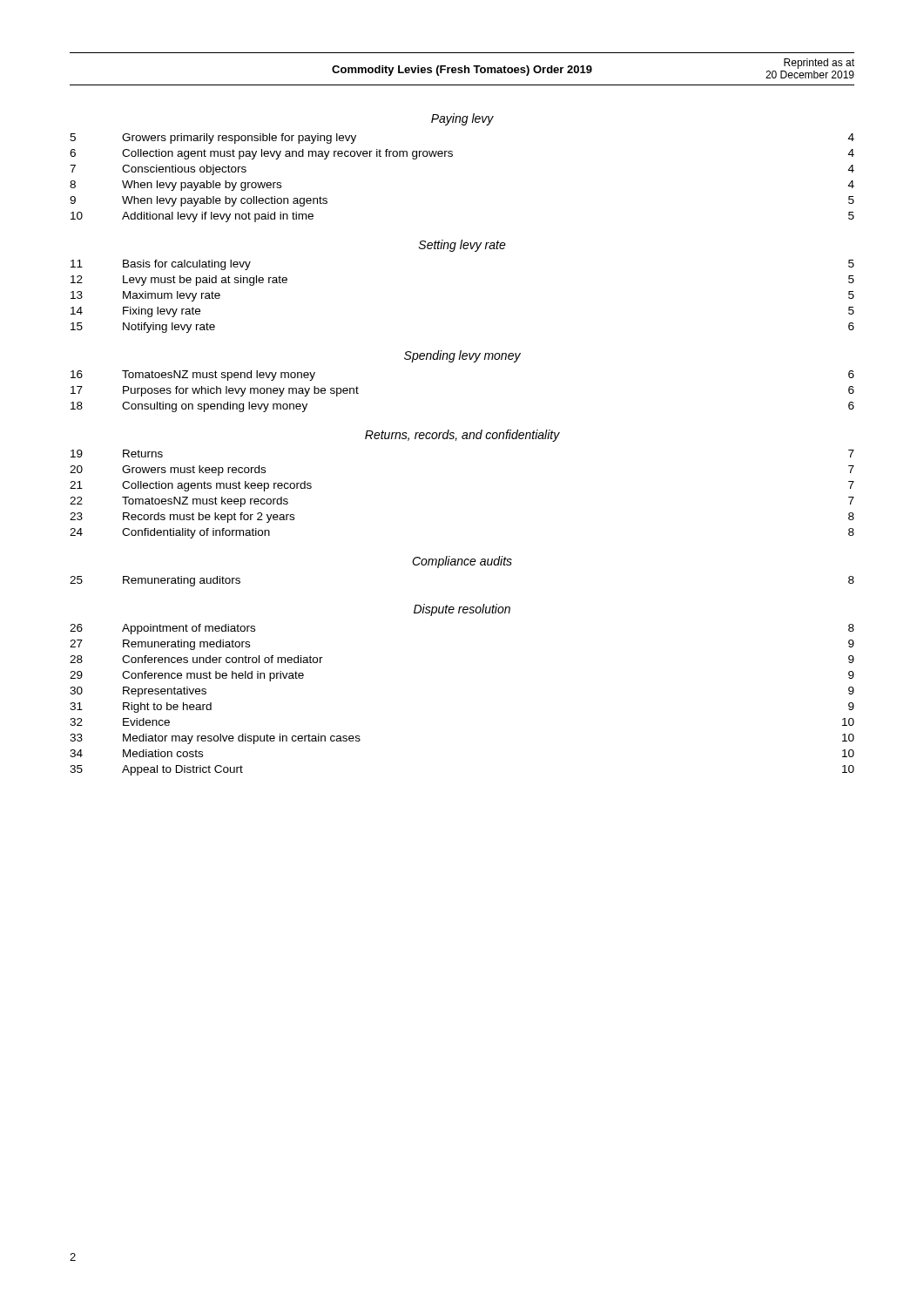
Task: Click on the text starting "11 Basis for calculating levy 5"
Action: [188, 264]
